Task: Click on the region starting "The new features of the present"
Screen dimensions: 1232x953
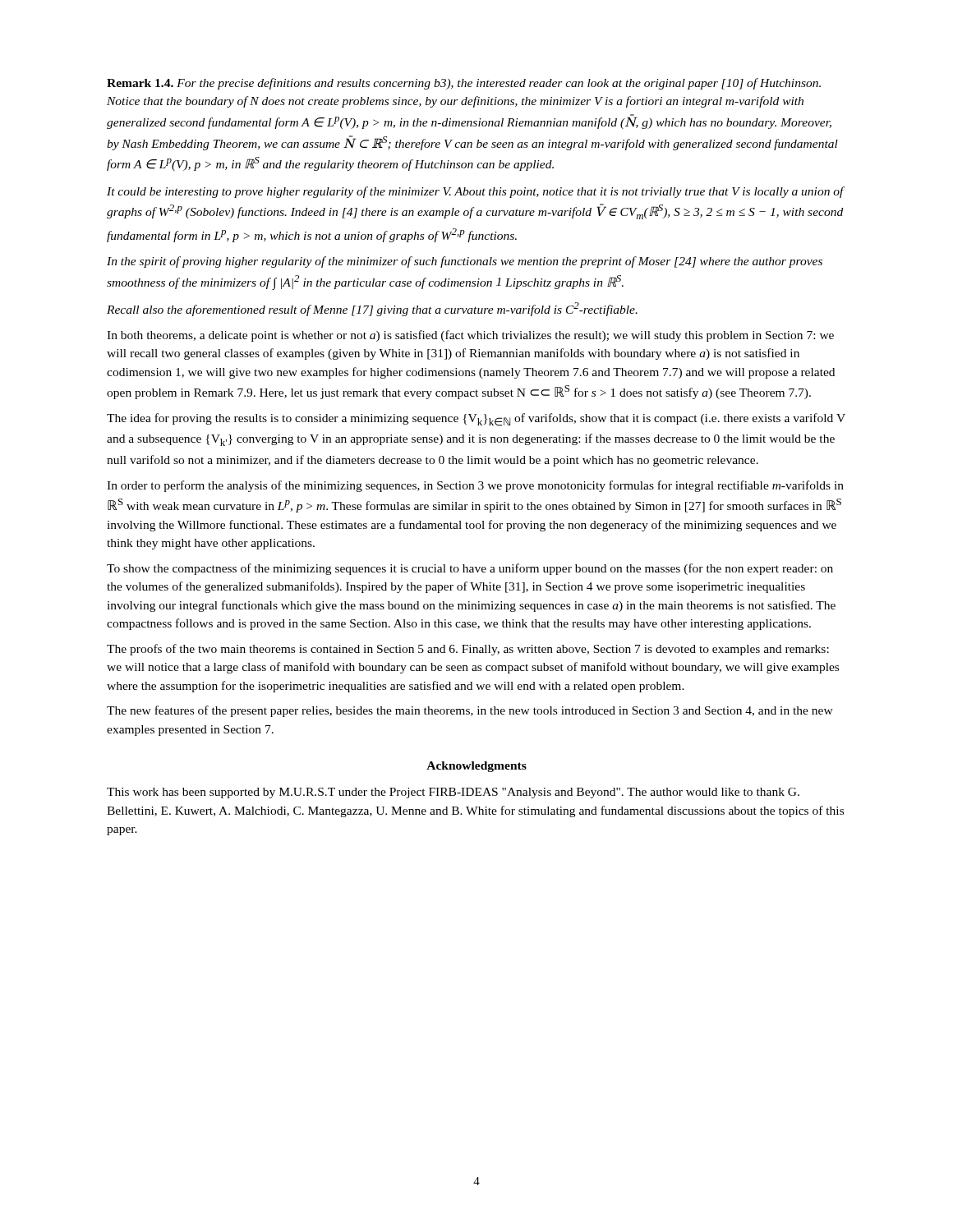Action: [x=476, y=720]
